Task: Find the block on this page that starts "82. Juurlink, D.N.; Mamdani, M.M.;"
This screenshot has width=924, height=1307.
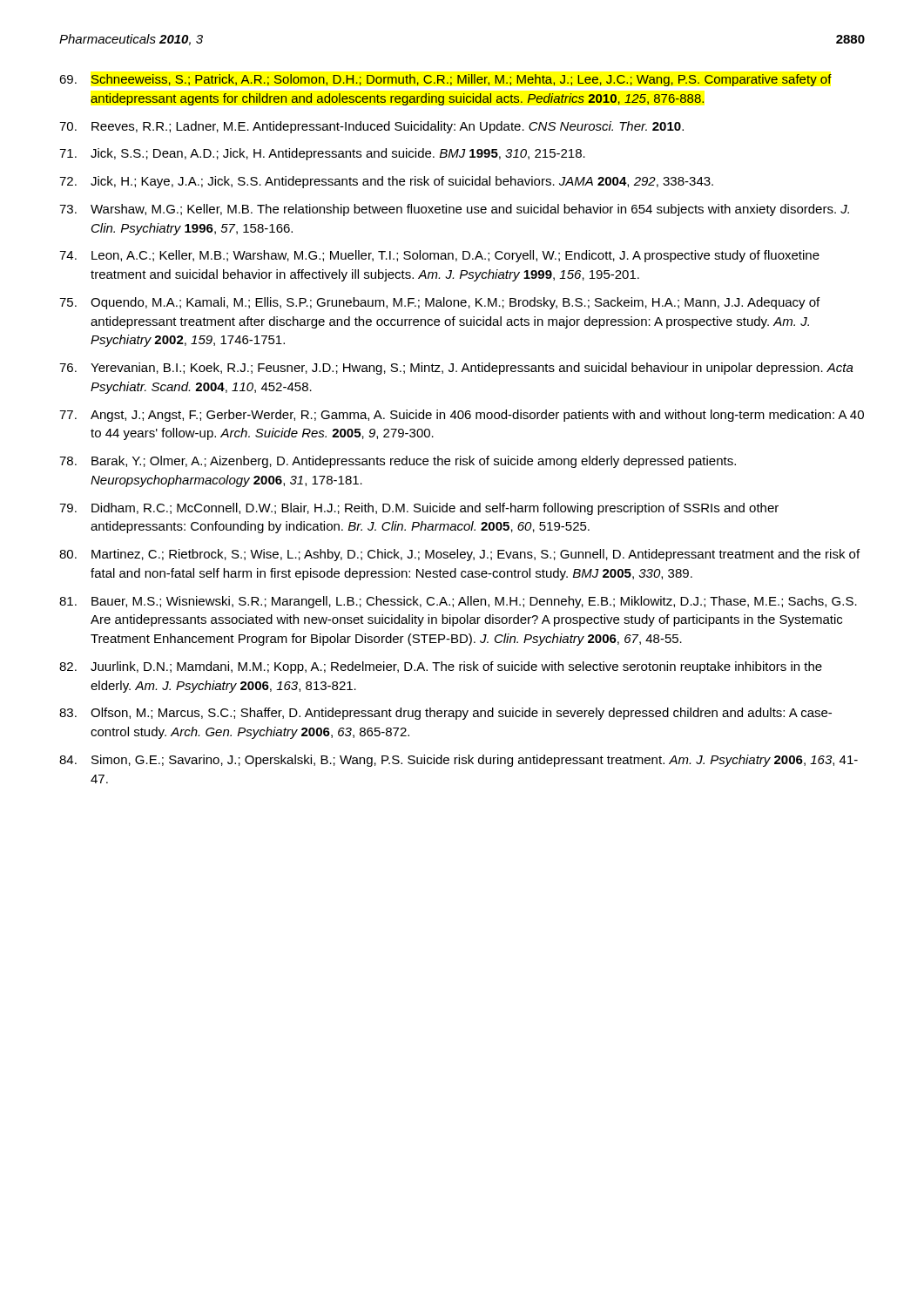Action: coord(462,676)
